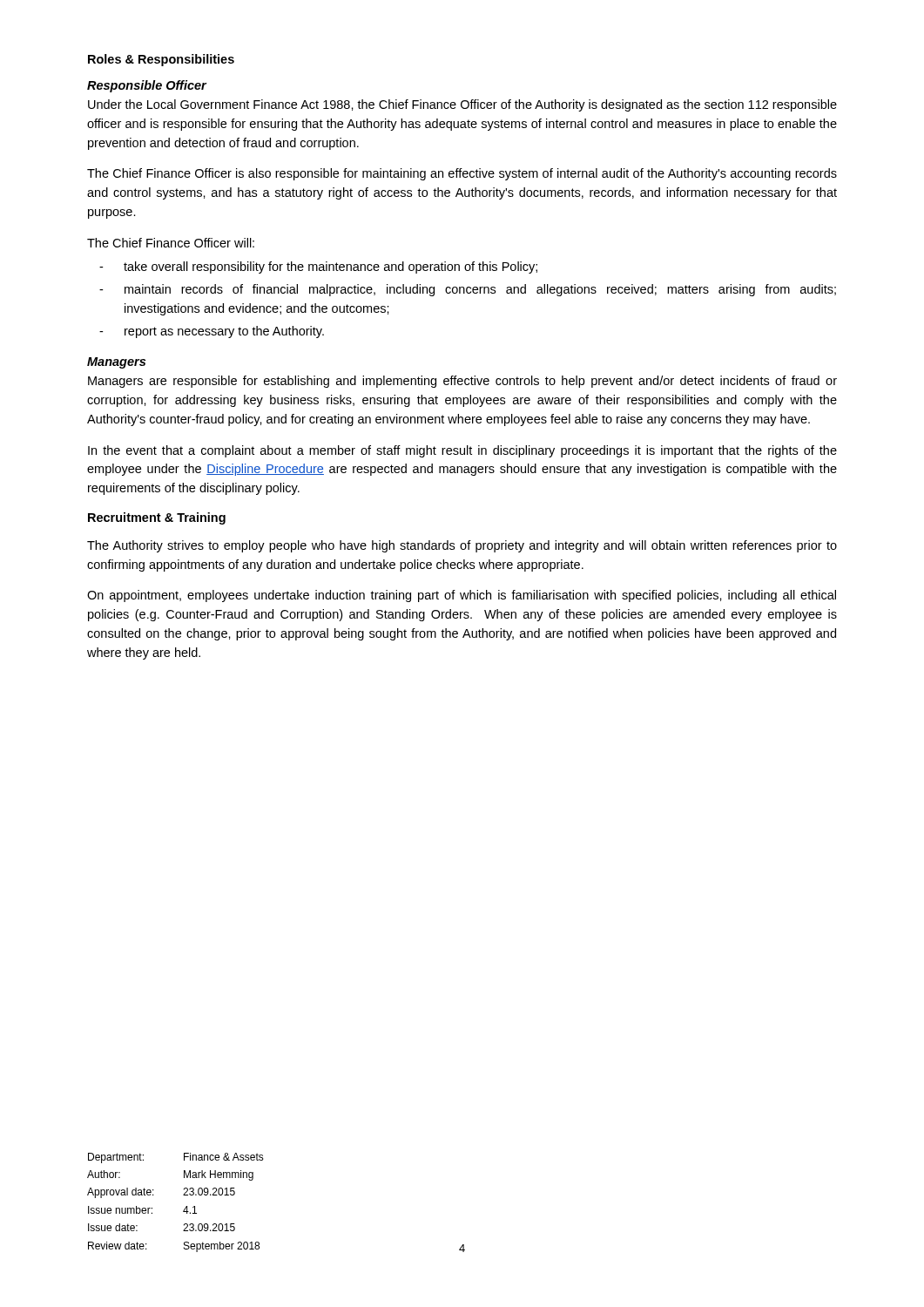Point to the block beginning "The Authority strives to employ people who have"
Image resolution: width=924 pixels, height=1307 pixels.
462,555
